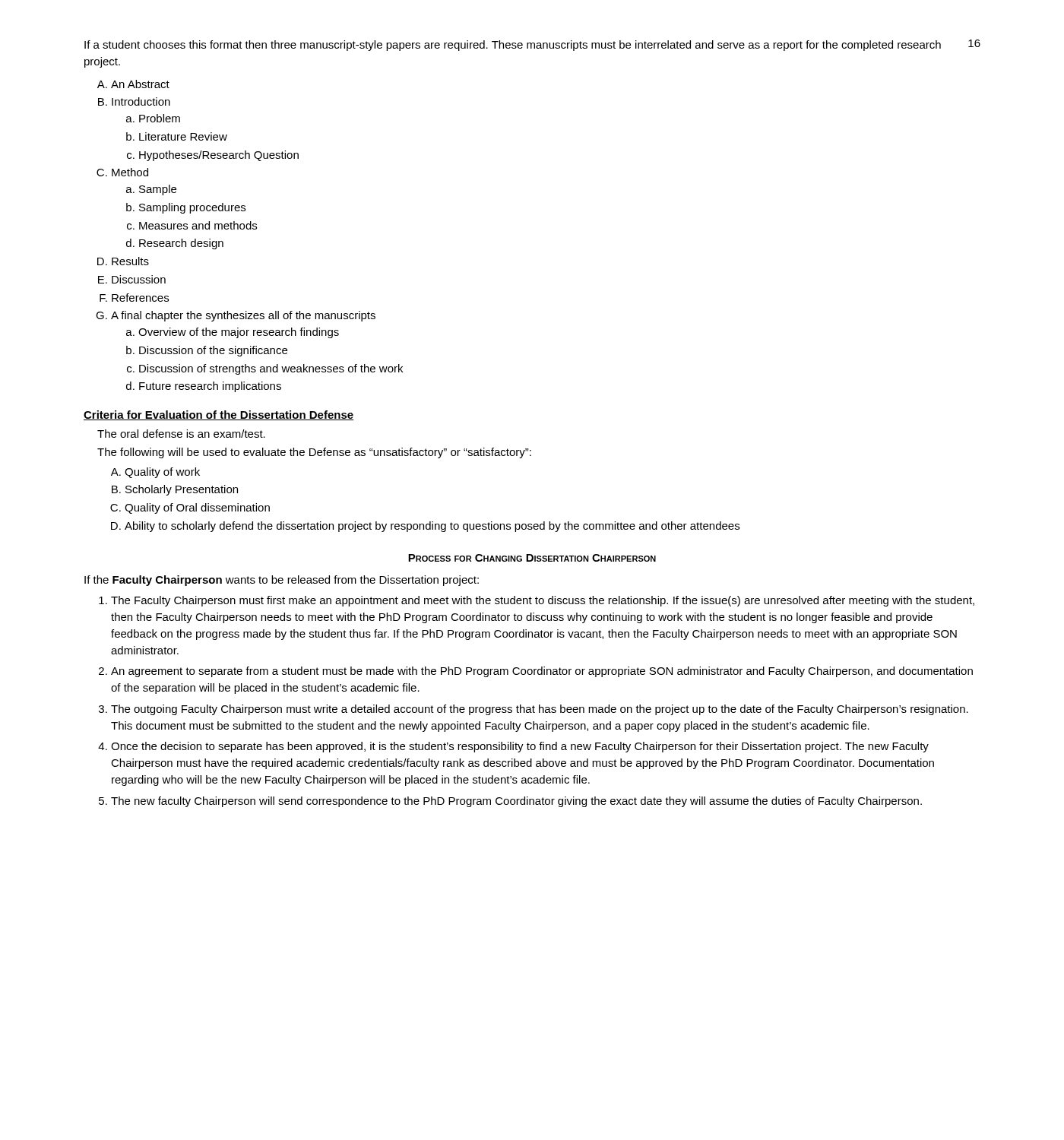Screen dimensions: 1140x1064
Task: Find the region starting "Scholarly Presentation"
Action: pyautogui.click(x=182, y=489)
